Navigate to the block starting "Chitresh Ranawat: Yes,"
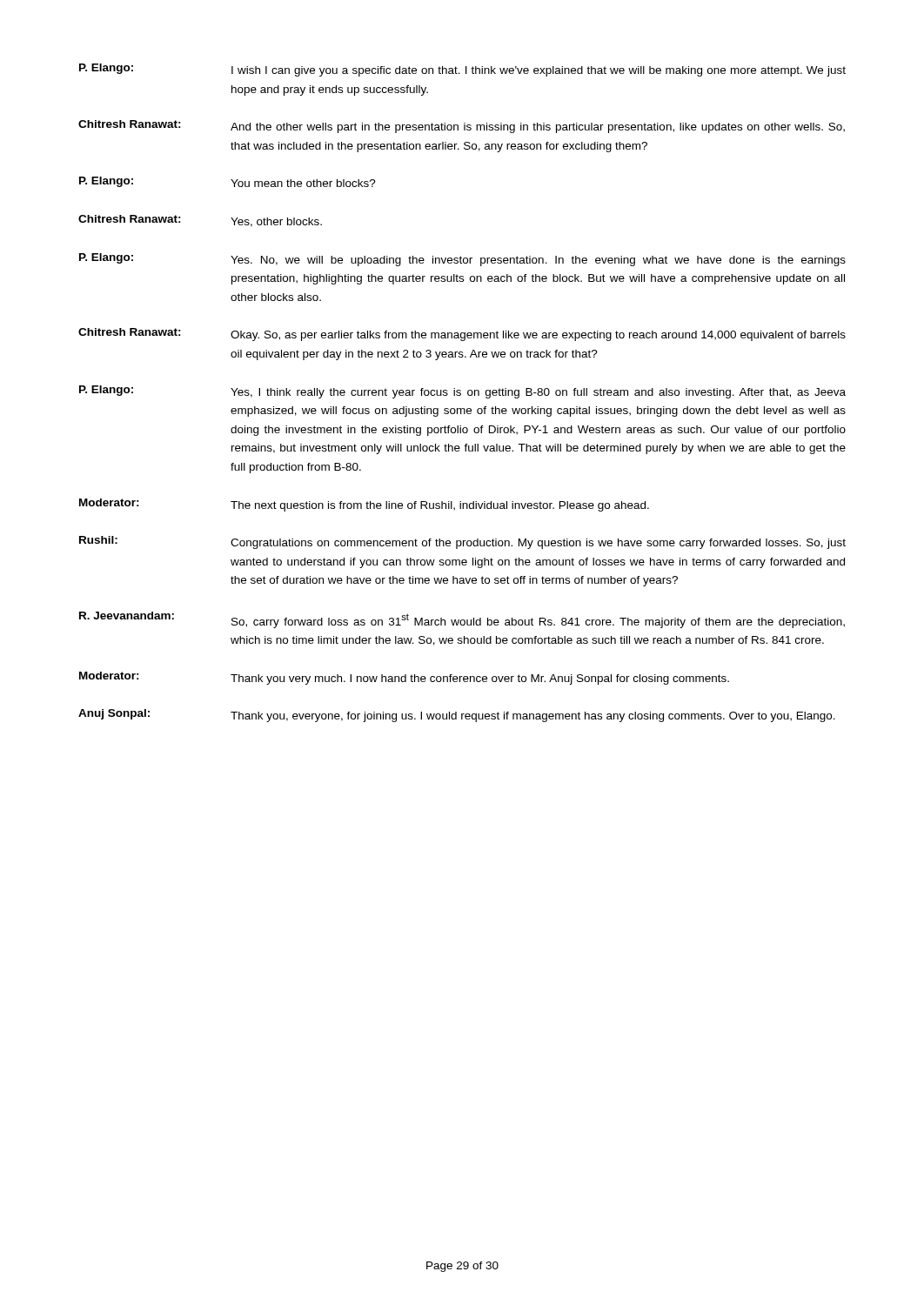This screenshot has height=1305, width=924. point(121,221)
